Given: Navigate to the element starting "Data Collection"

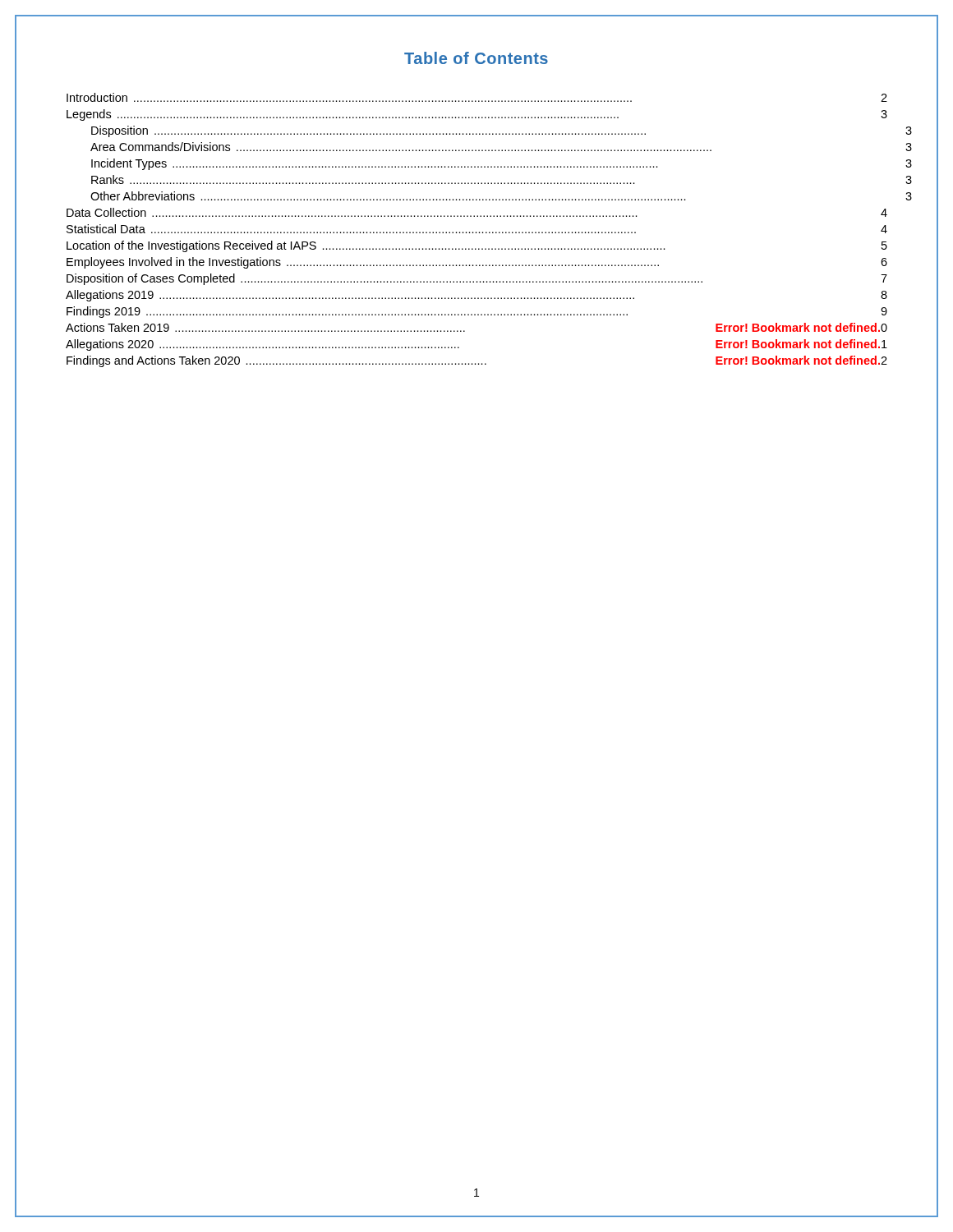Looking at the screenshot, I should click(476, 213).
